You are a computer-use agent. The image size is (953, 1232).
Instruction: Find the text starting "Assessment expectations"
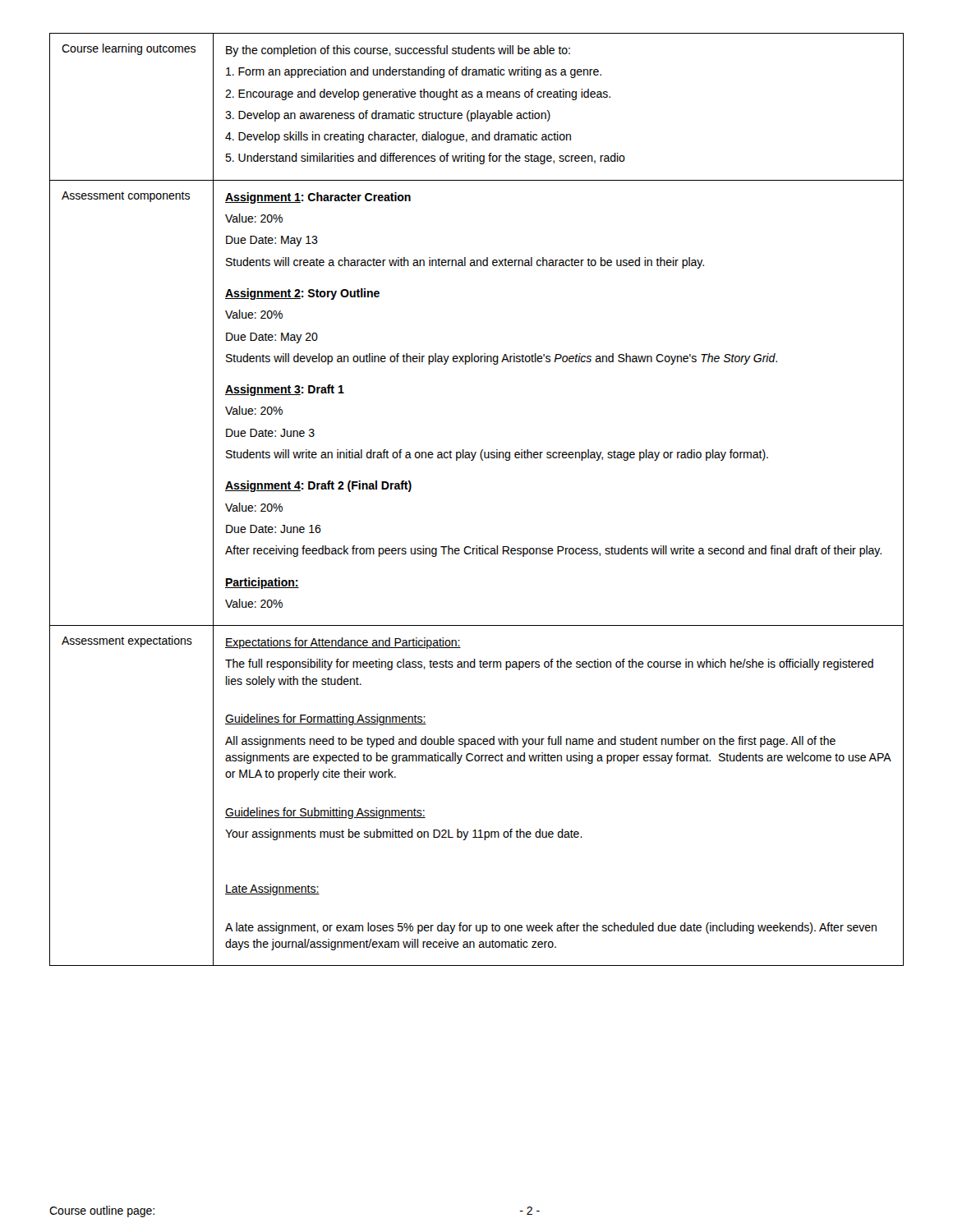[x=127, y=641]
